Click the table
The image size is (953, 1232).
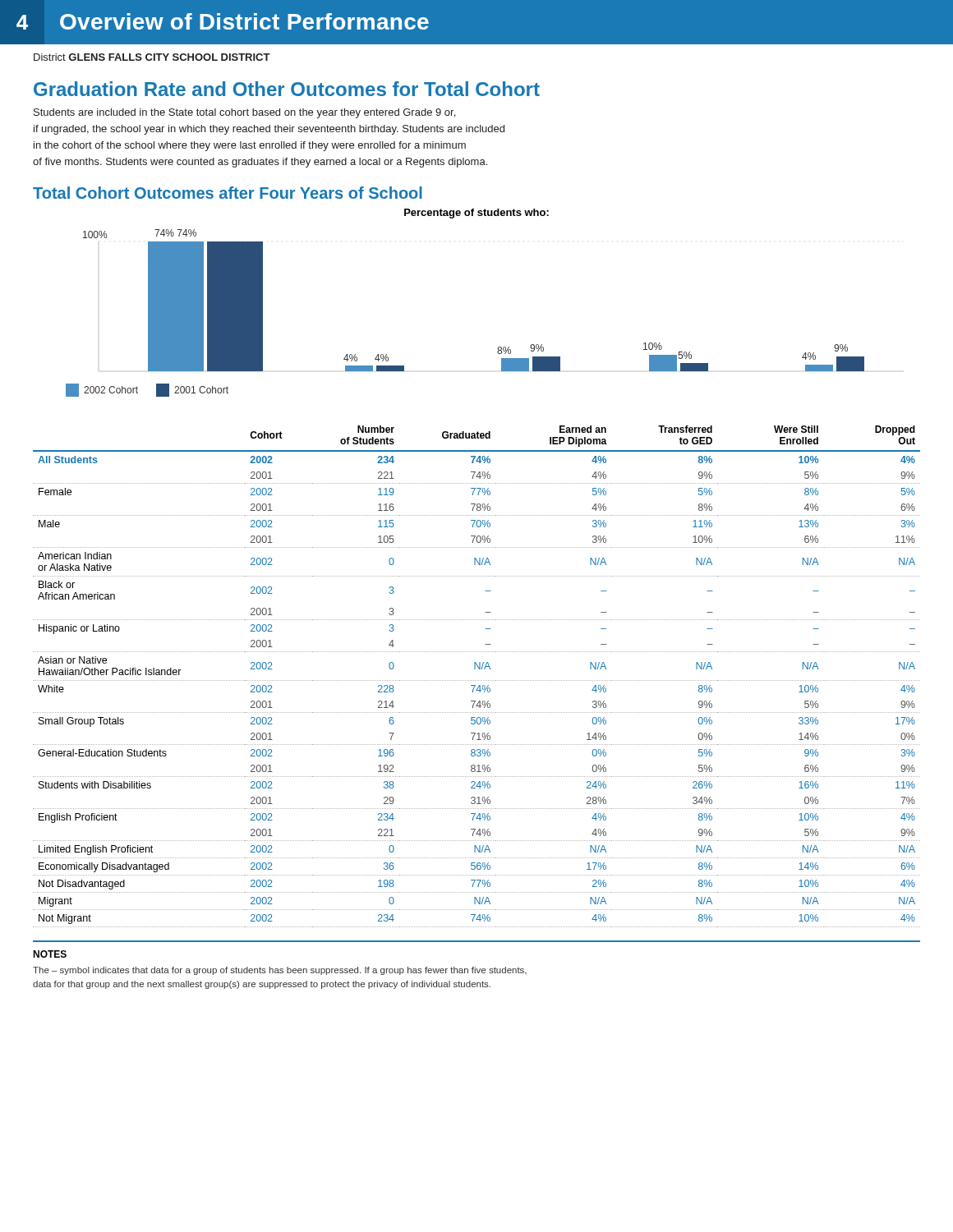coord(476,674)
